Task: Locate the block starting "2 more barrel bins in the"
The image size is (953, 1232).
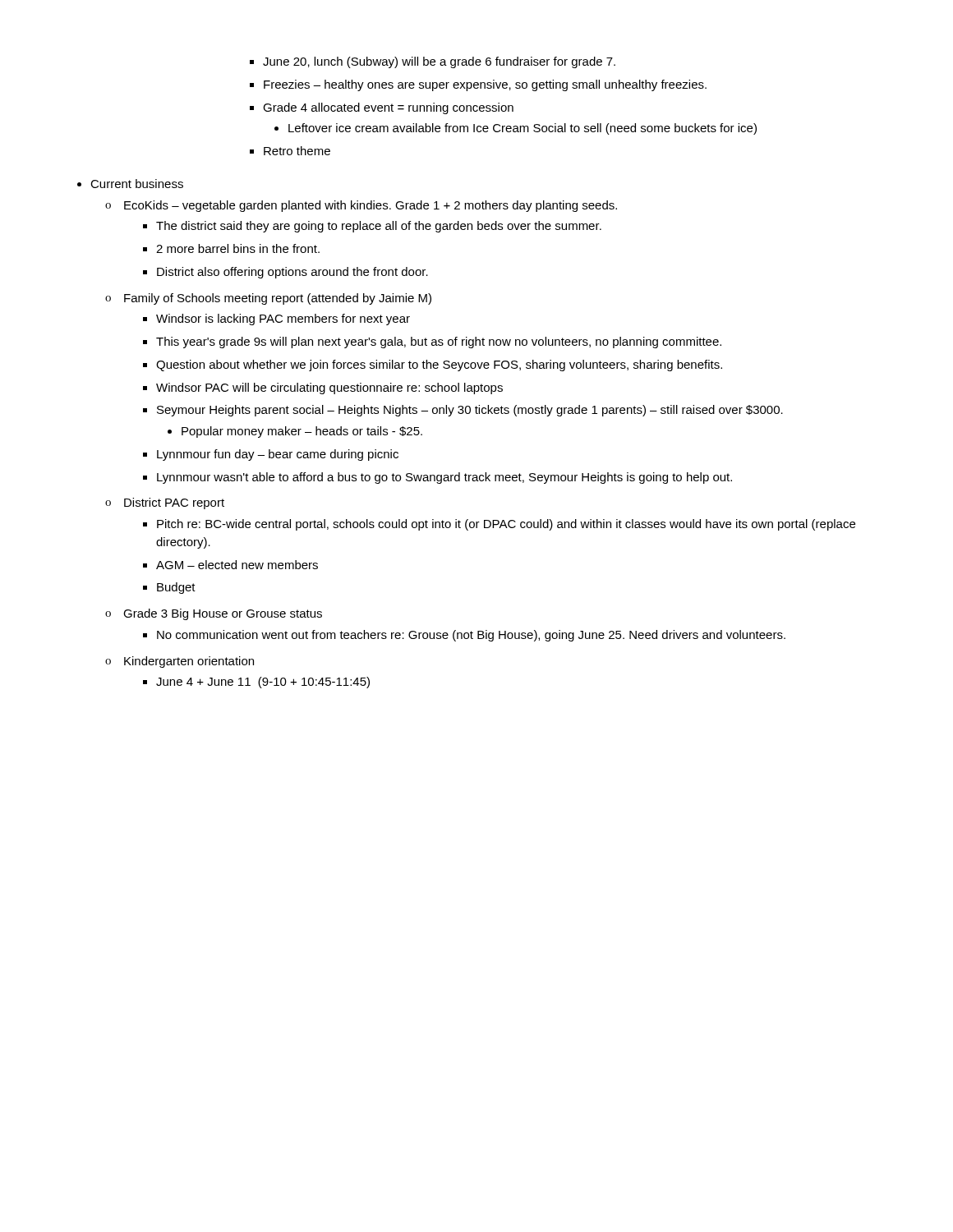Action: click(x=238, y=248)
